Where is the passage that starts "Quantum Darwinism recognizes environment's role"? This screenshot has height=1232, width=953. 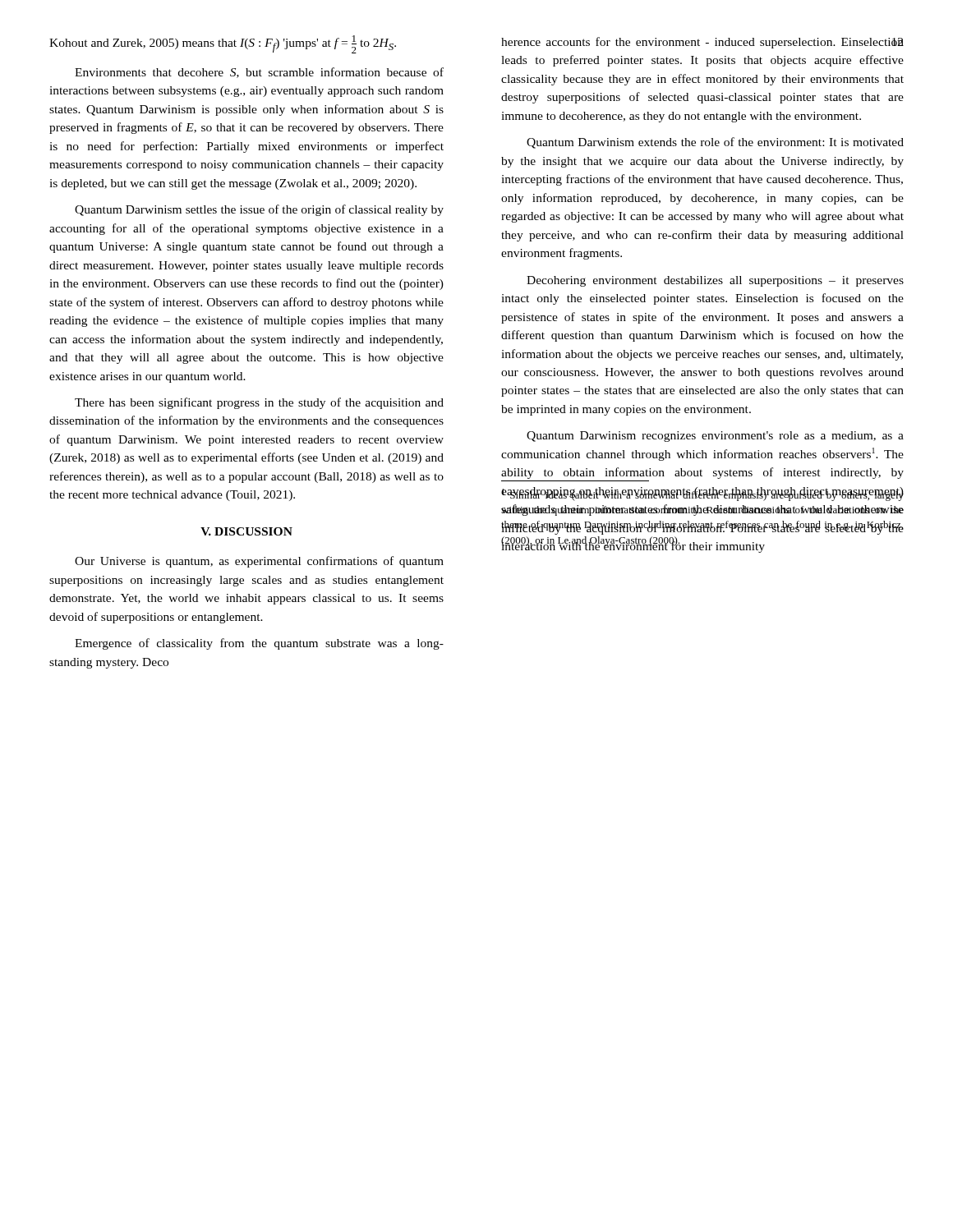pyautogui.click(x=702, y=491)
